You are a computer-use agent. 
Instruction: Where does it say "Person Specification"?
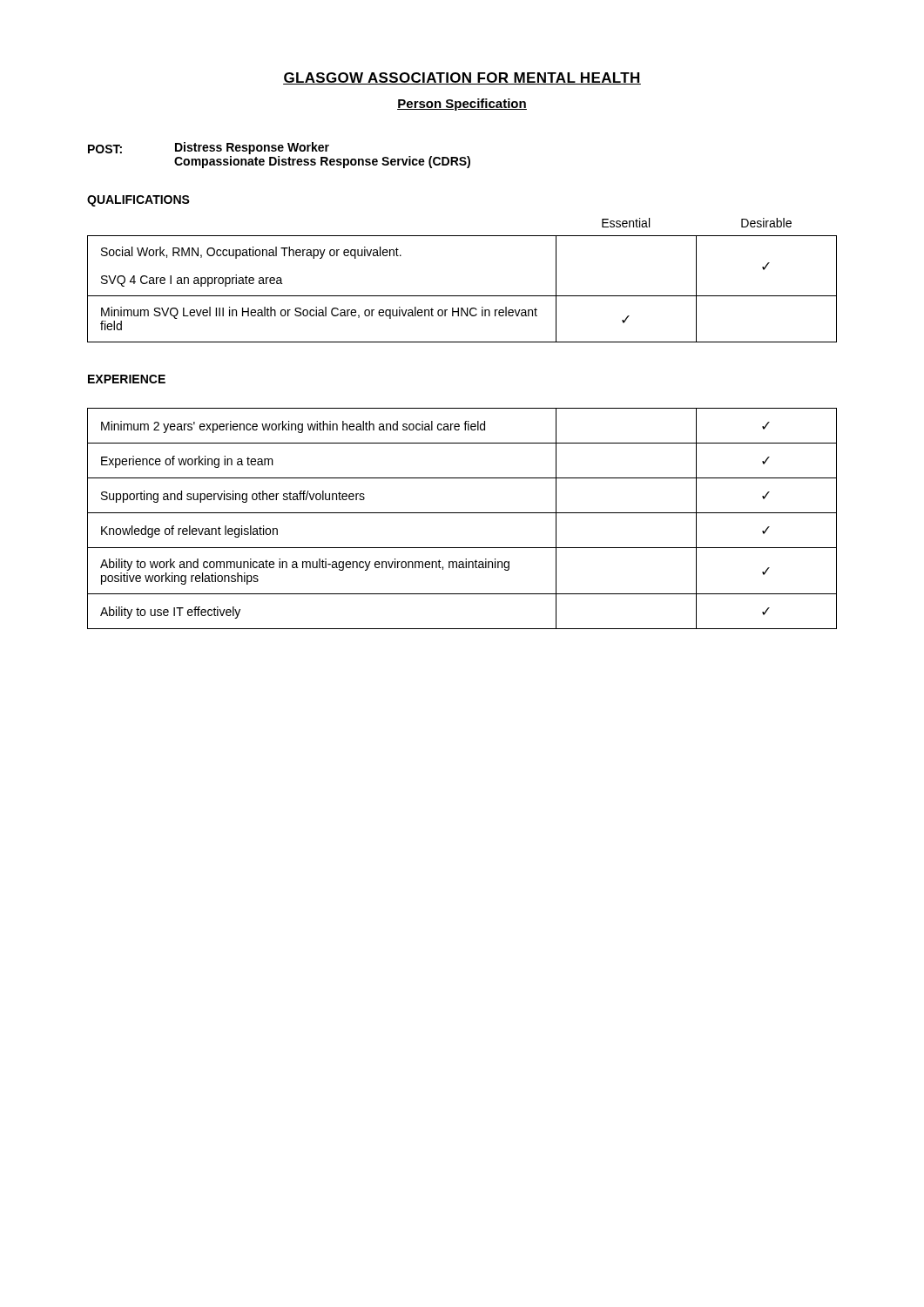pos(462,103)
